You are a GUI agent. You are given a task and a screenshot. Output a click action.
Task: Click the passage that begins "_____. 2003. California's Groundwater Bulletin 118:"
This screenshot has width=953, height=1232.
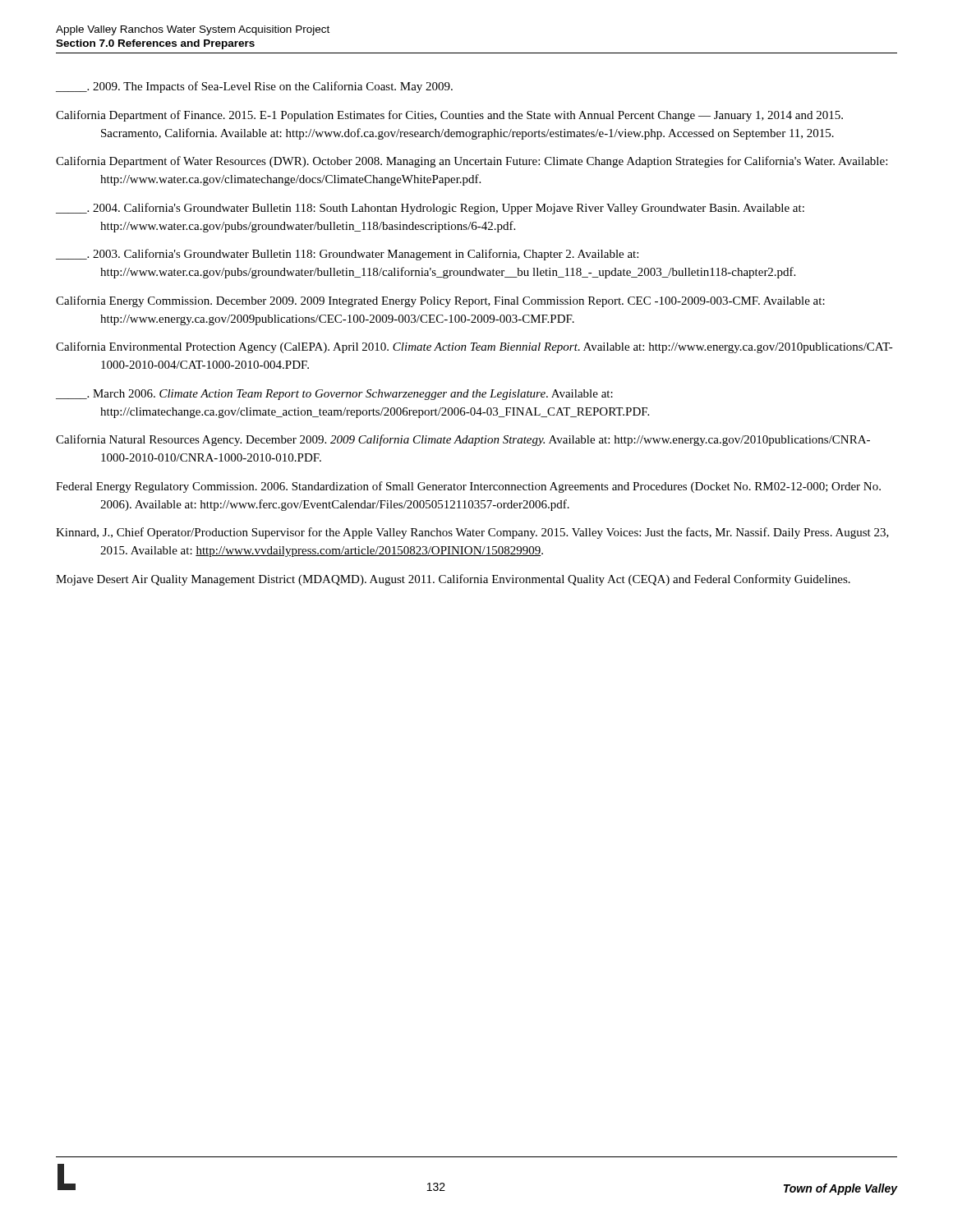[x=426, y=263]
